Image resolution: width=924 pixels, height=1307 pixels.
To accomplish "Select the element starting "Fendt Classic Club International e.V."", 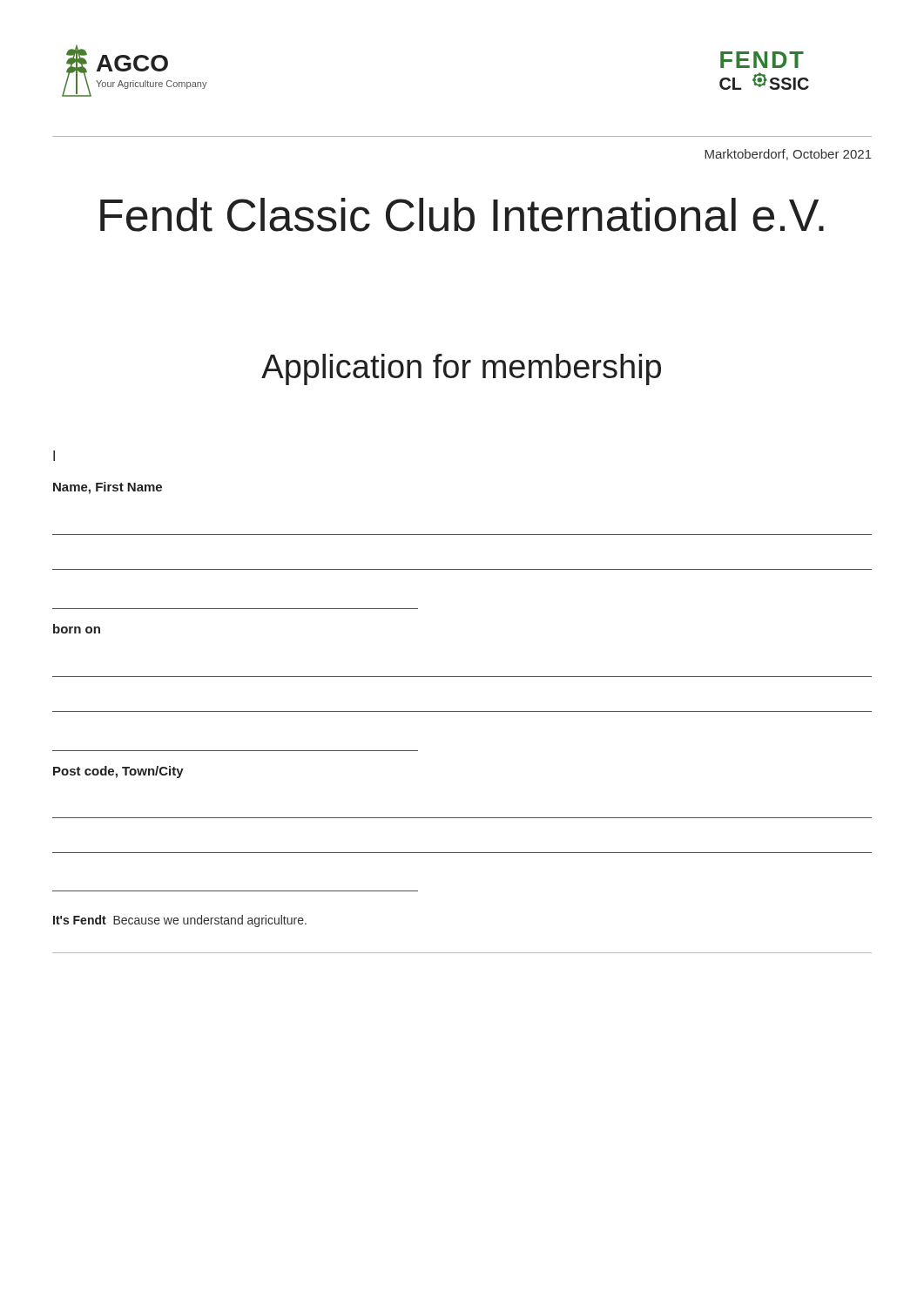I will click(x=462, y=215).
